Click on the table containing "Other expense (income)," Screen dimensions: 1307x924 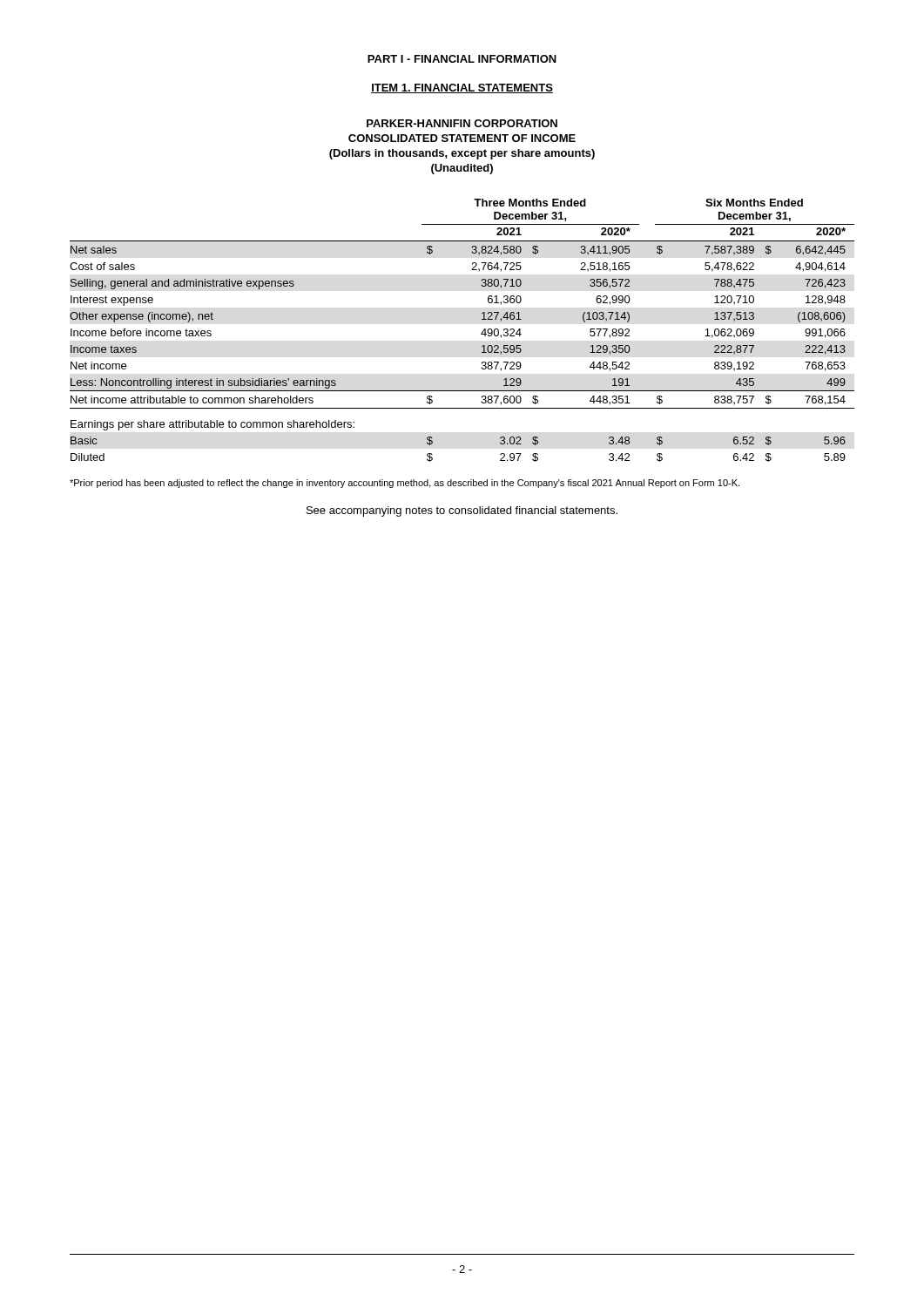pyautogui.click(x=462, y=329)
